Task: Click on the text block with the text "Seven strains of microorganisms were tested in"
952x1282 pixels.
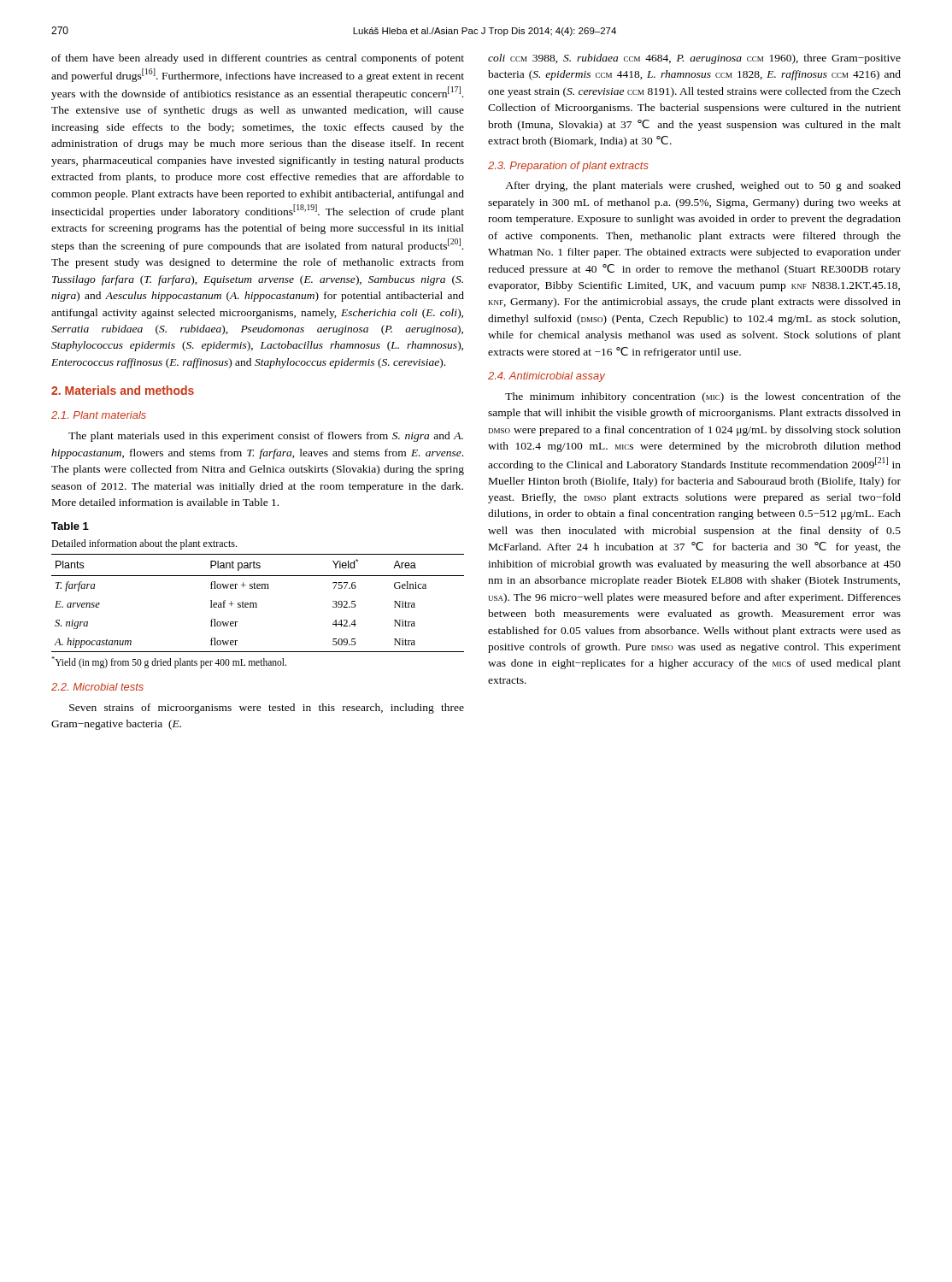Action: (258, 715)
